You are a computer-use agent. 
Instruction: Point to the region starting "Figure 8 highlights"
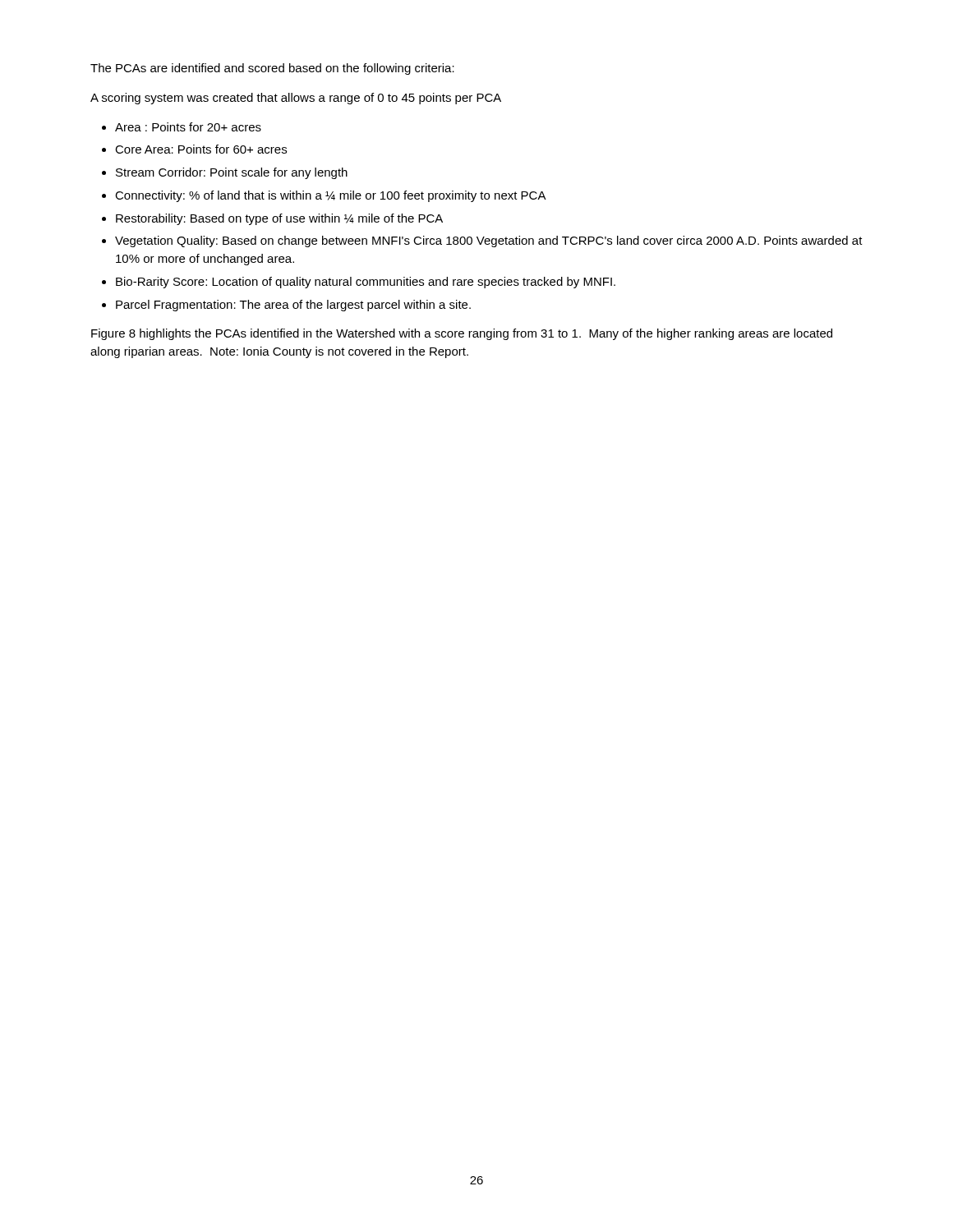pyautogui.click(x=462, y=342)
